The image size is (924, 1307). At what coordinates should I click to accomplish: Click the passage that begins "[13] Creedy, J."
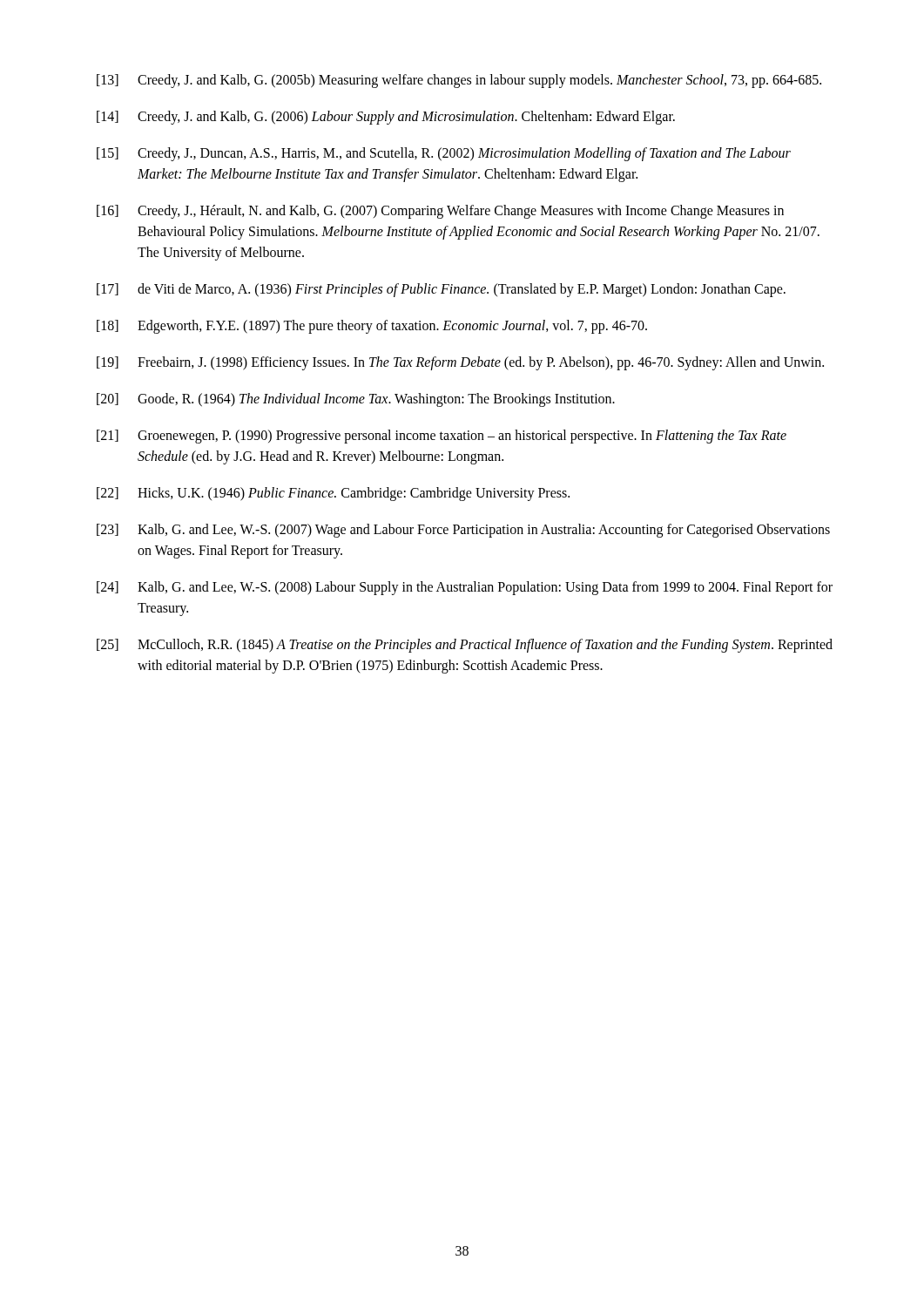(x=466, y=80)
